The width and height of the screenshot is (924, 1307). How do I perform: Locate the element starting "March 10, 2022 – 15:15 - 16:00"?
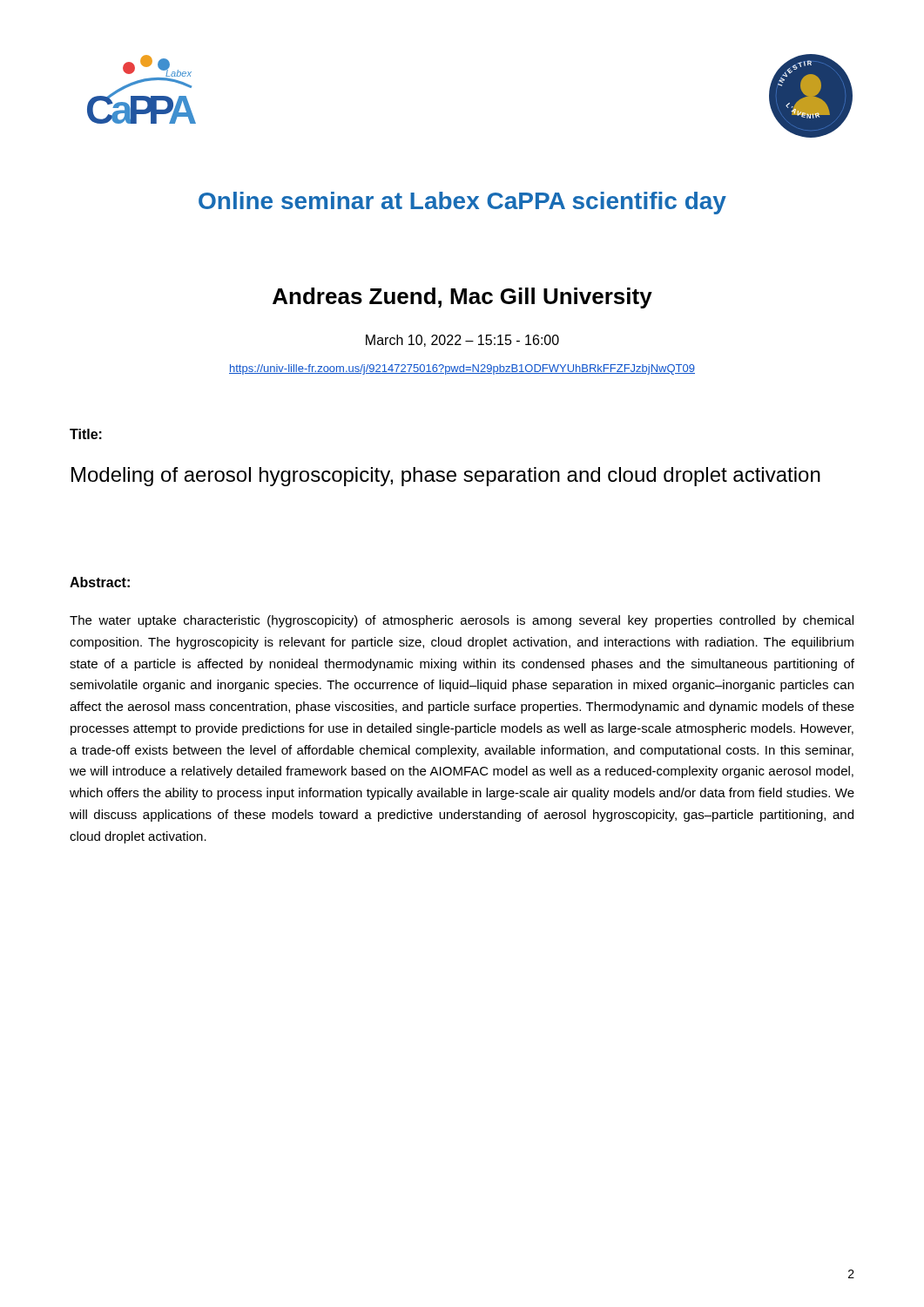pos(462,340)
